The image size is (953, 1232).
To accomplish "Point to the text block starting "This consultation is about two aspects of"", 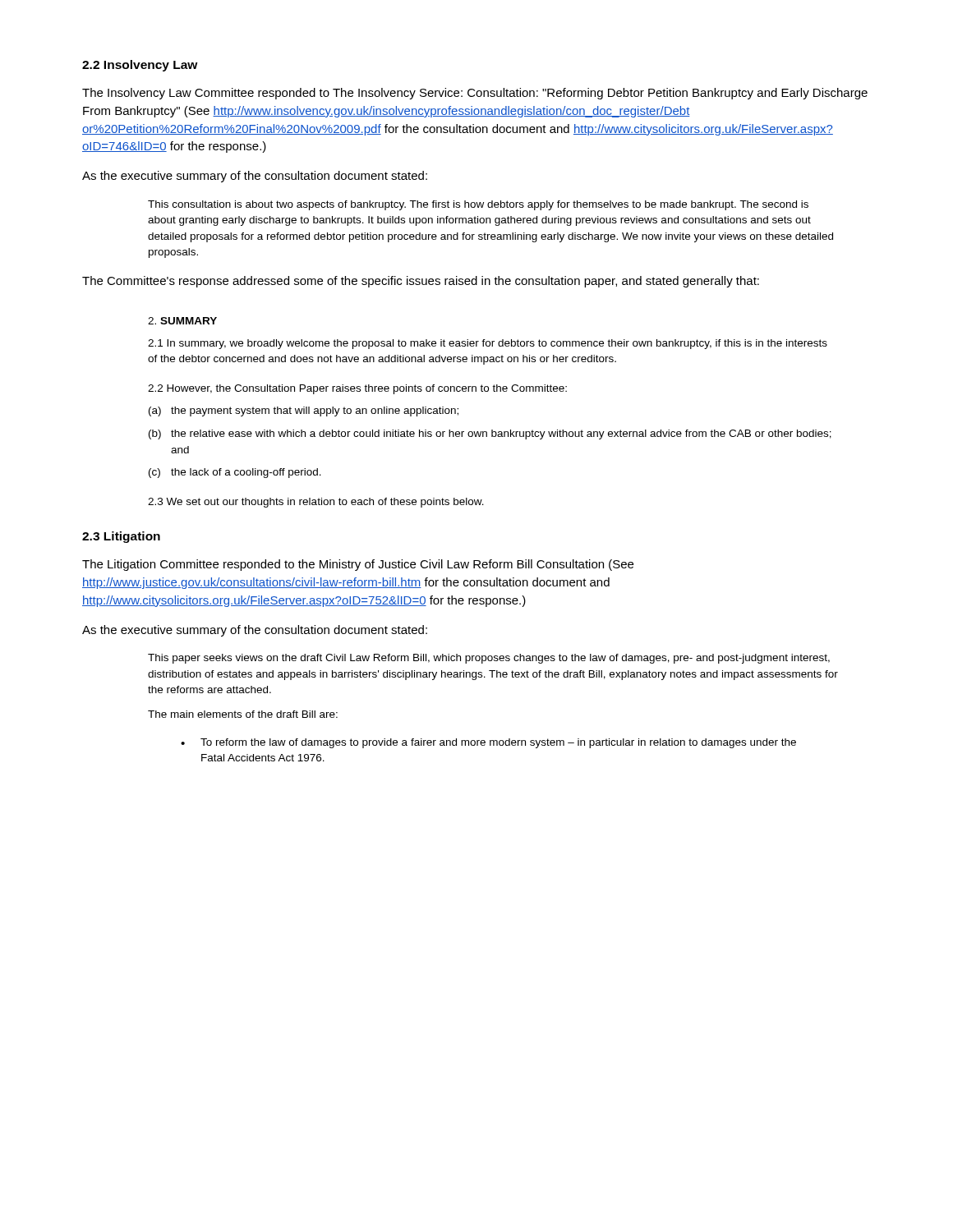I will click(x=493, y=228).
